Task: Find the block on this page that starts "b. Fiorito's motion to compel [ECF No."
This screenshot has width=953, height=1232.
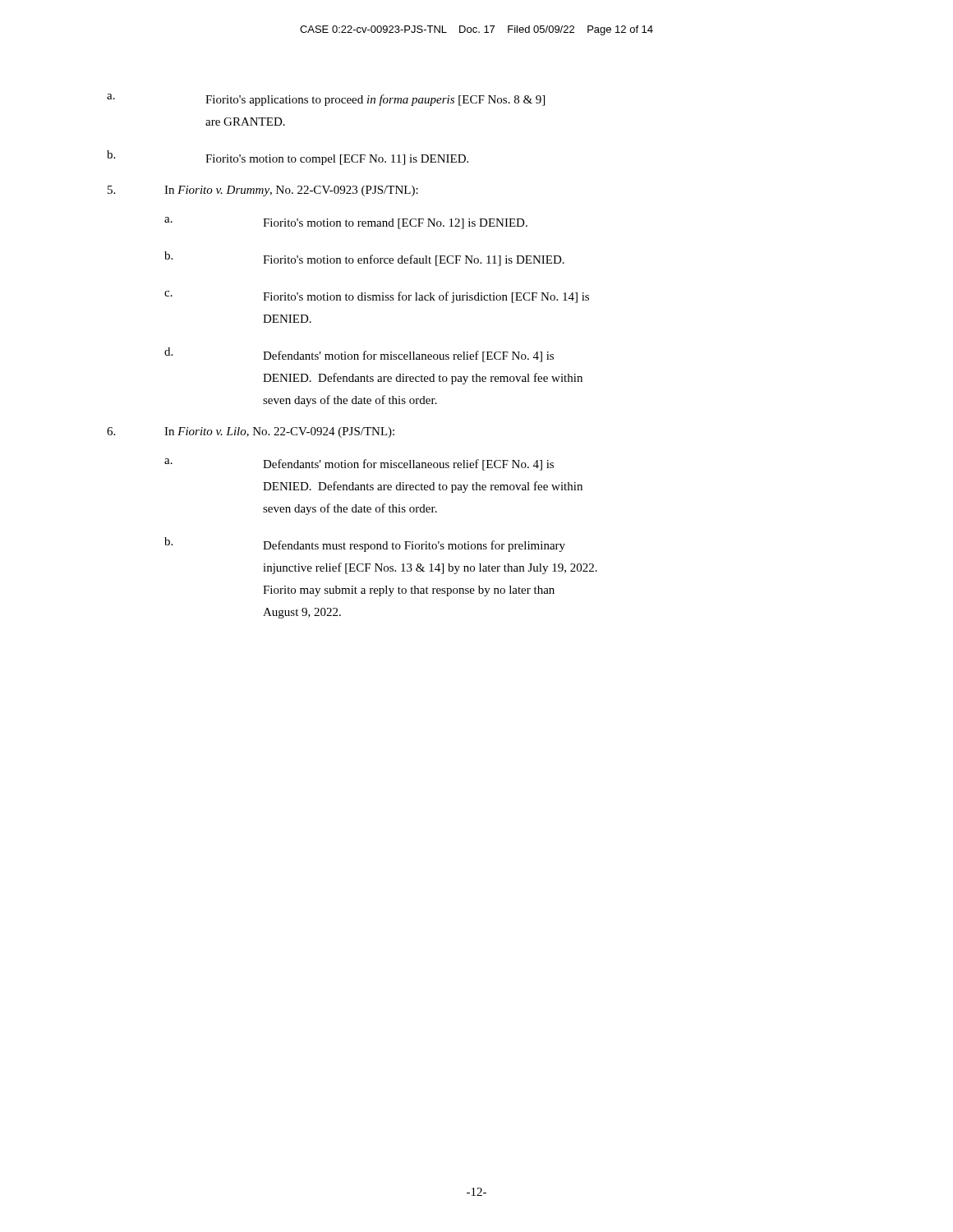Action: (x=288, y=158)
